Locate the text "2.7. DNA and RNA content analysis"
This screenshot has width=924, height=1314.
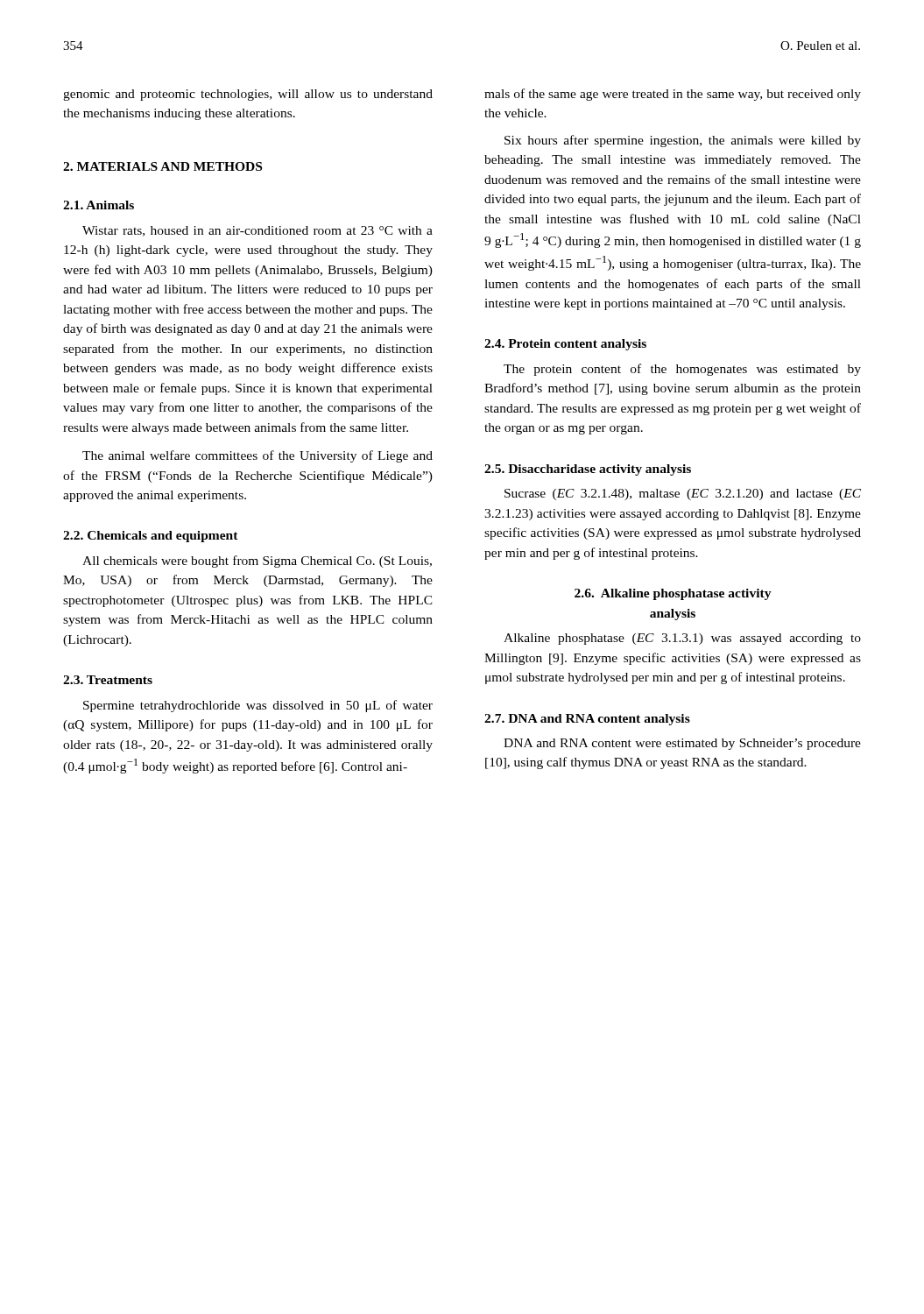tap(587, 717)
